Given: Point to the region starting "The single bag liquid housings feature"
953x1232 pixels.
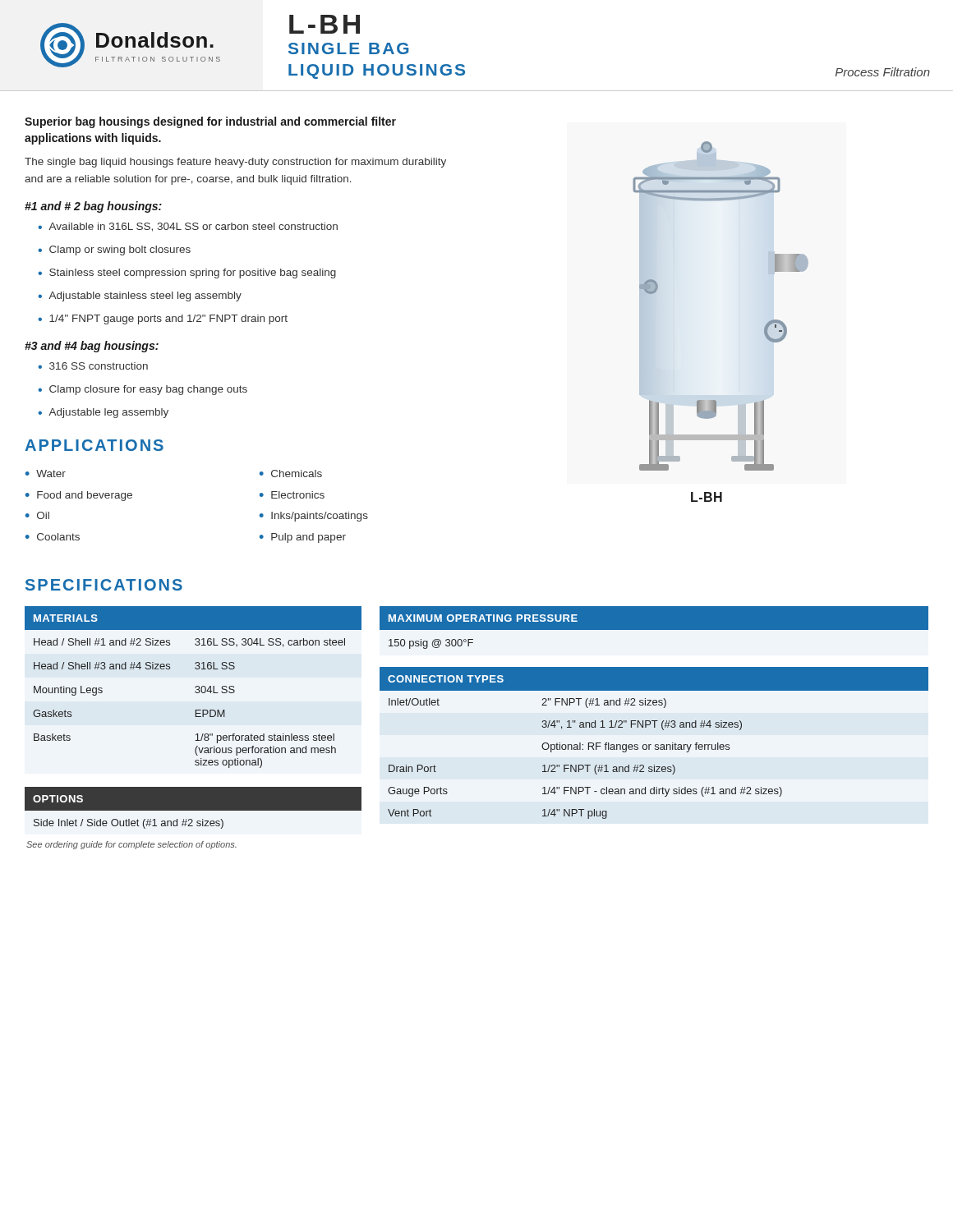Looking at the screenshot, I should [x=235, y=170].
